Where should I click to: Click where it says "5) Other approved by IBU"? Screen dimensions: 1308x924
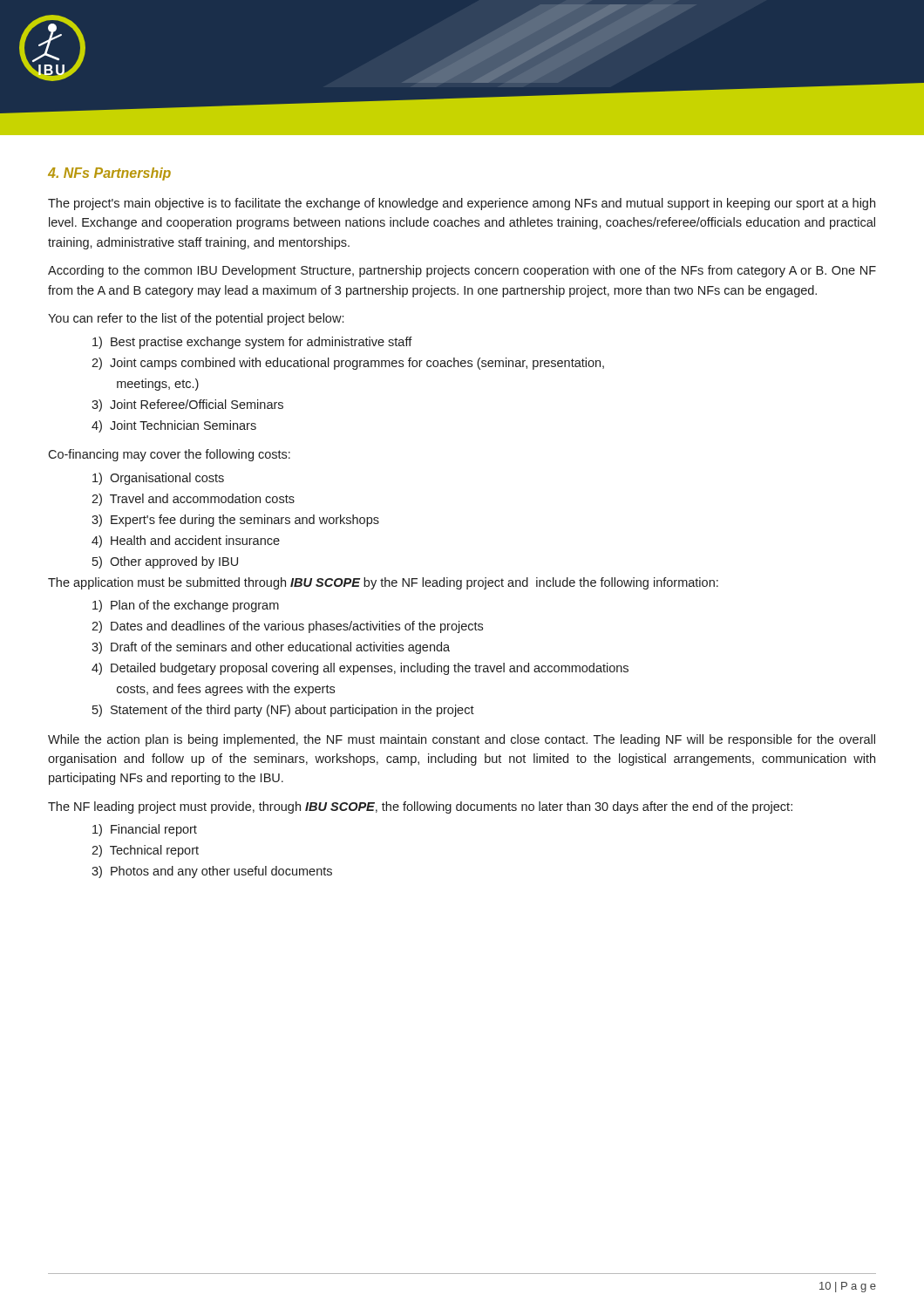pyautogui.click(x=165, y=561)
